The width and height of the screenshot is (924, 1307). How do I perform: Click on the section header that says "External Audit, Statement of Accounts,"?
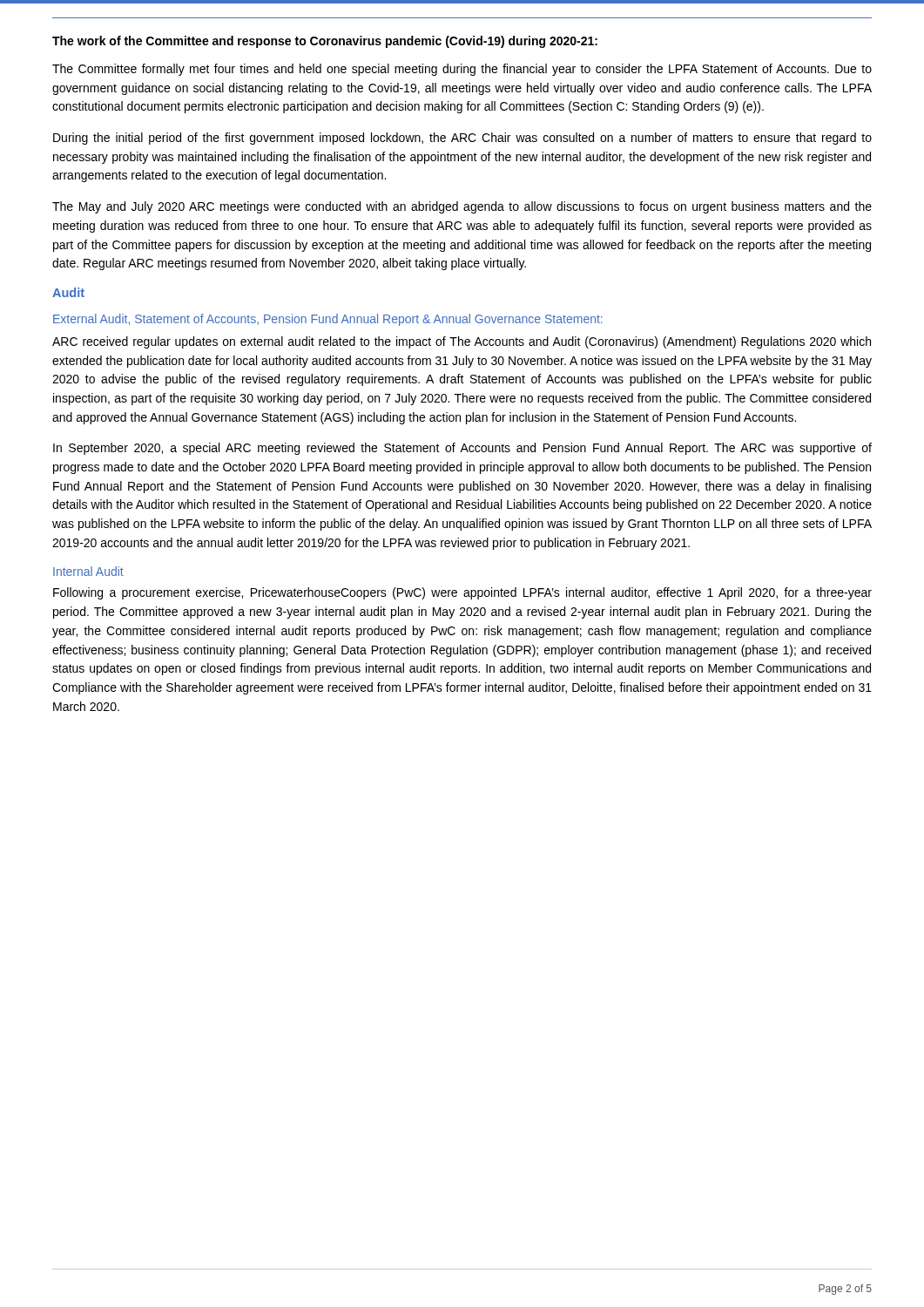pyautogui.click(x=328, y=319)
